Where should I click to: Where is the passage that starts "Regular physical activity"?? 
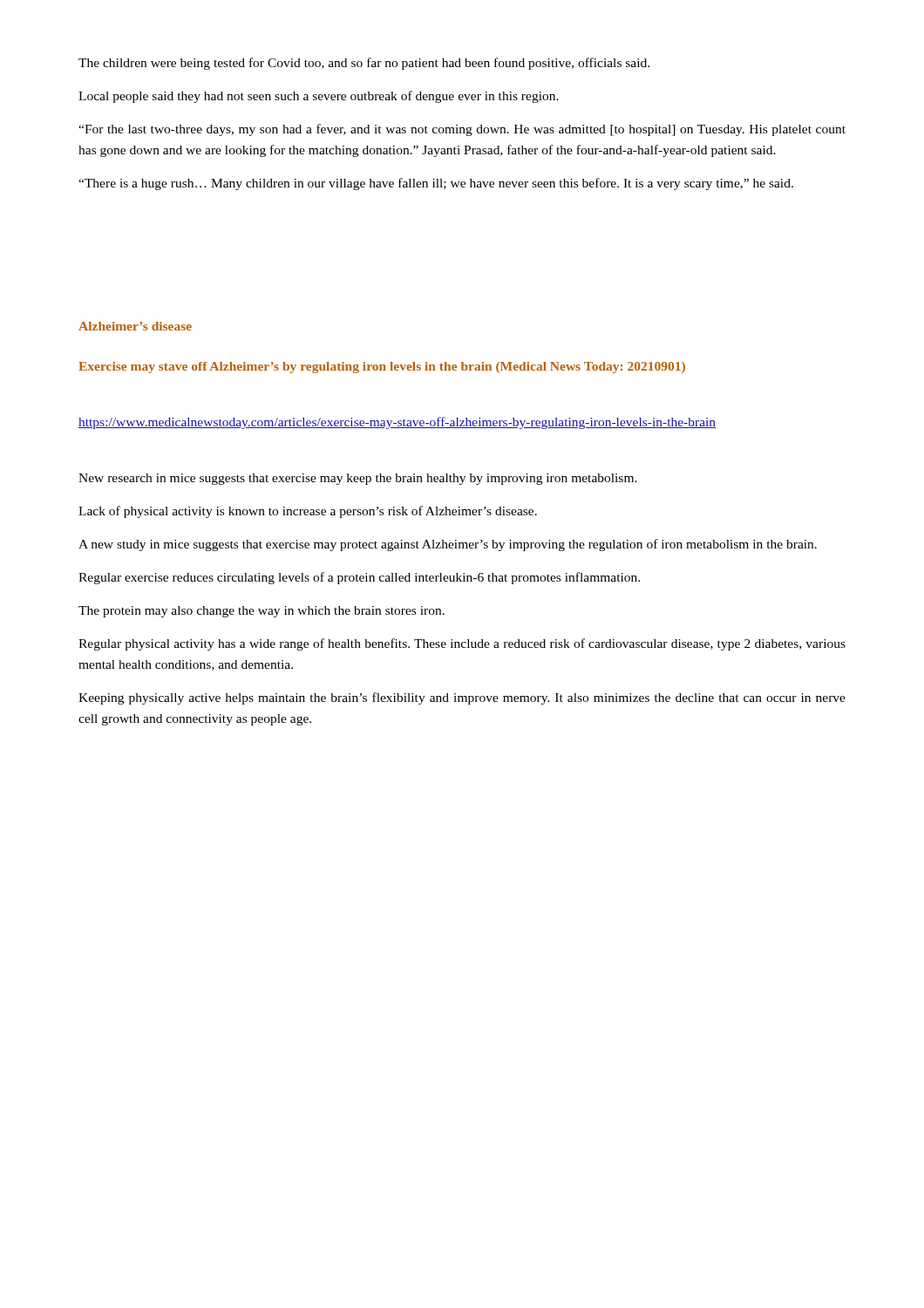462,654
